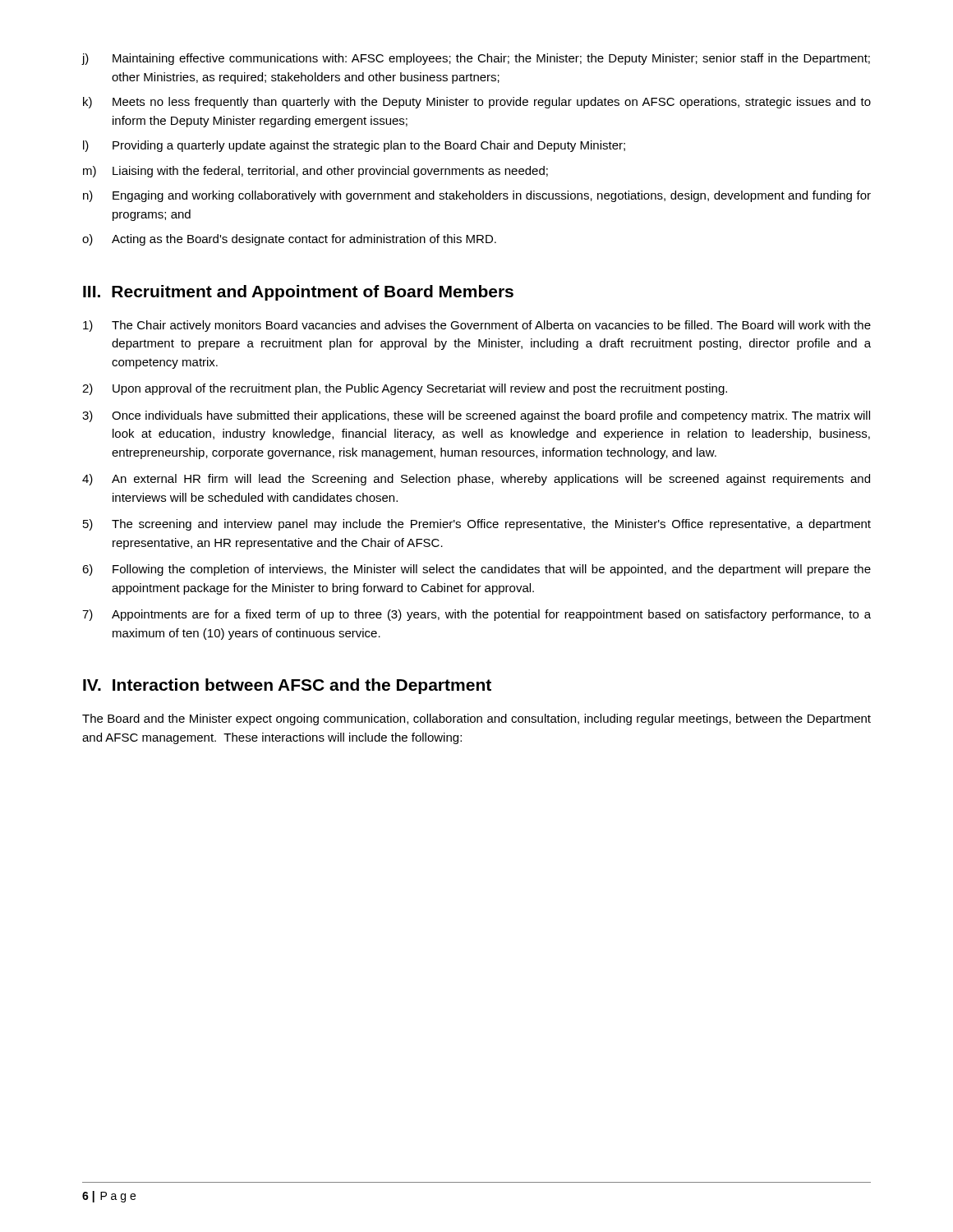Find the text starting "m) Liaising with"
This screenshot has height=1232, width=953.
click(476, 171)
